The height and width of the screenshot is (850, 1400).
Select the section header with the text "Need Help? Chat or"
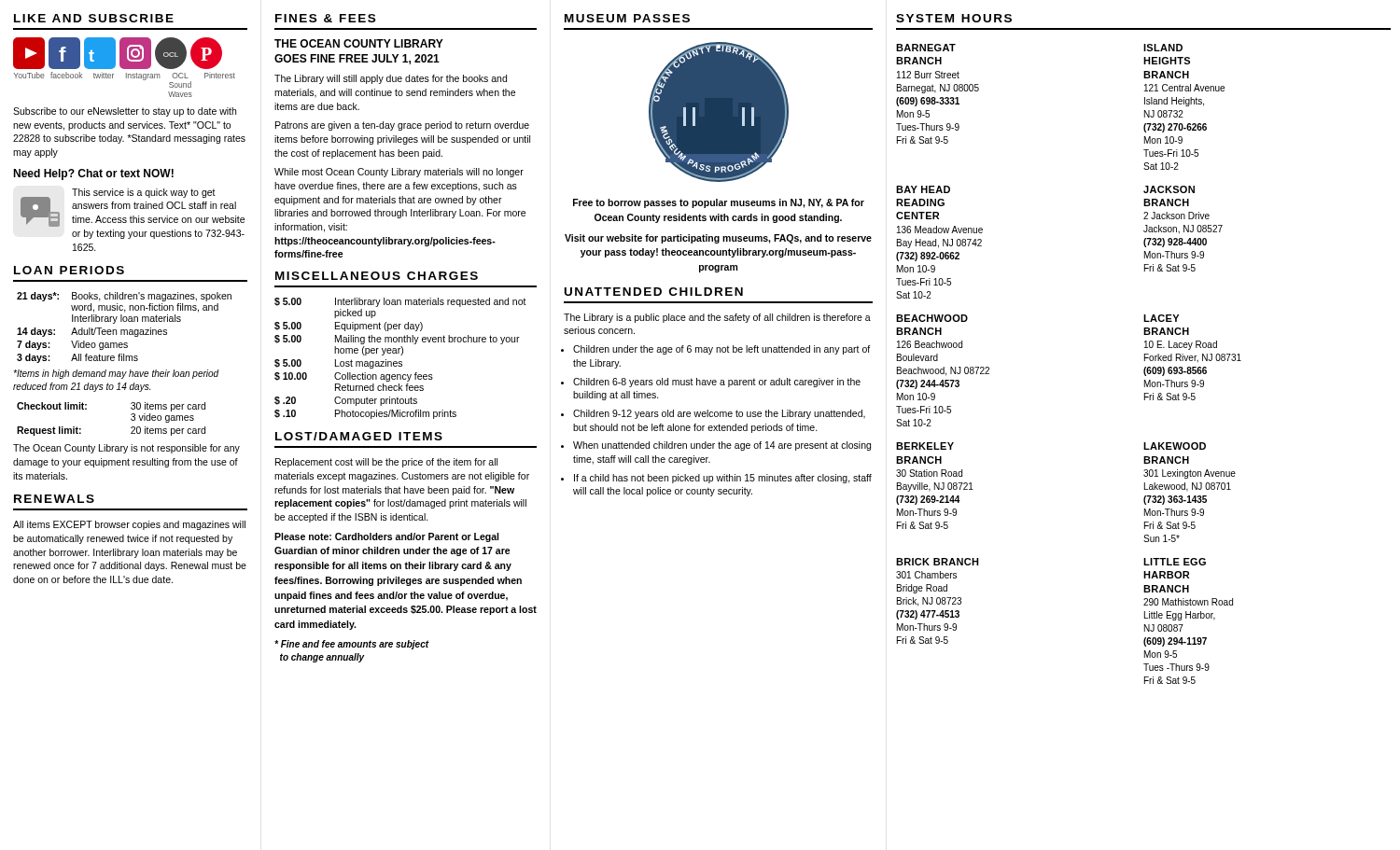pos(130,173)
